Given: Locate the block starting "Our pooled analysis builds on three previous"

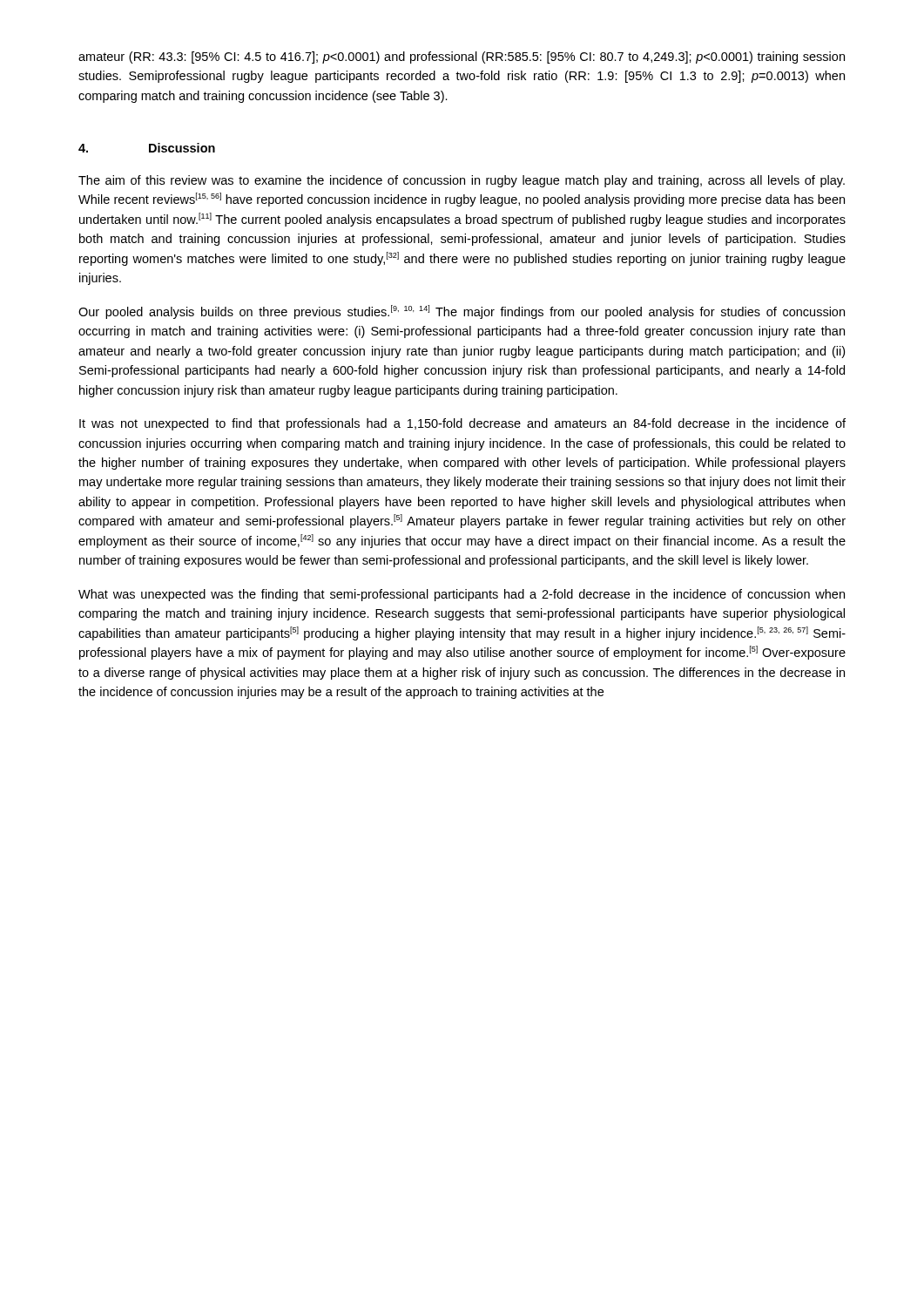Looking at the screenshot, I should coord(462,351).
